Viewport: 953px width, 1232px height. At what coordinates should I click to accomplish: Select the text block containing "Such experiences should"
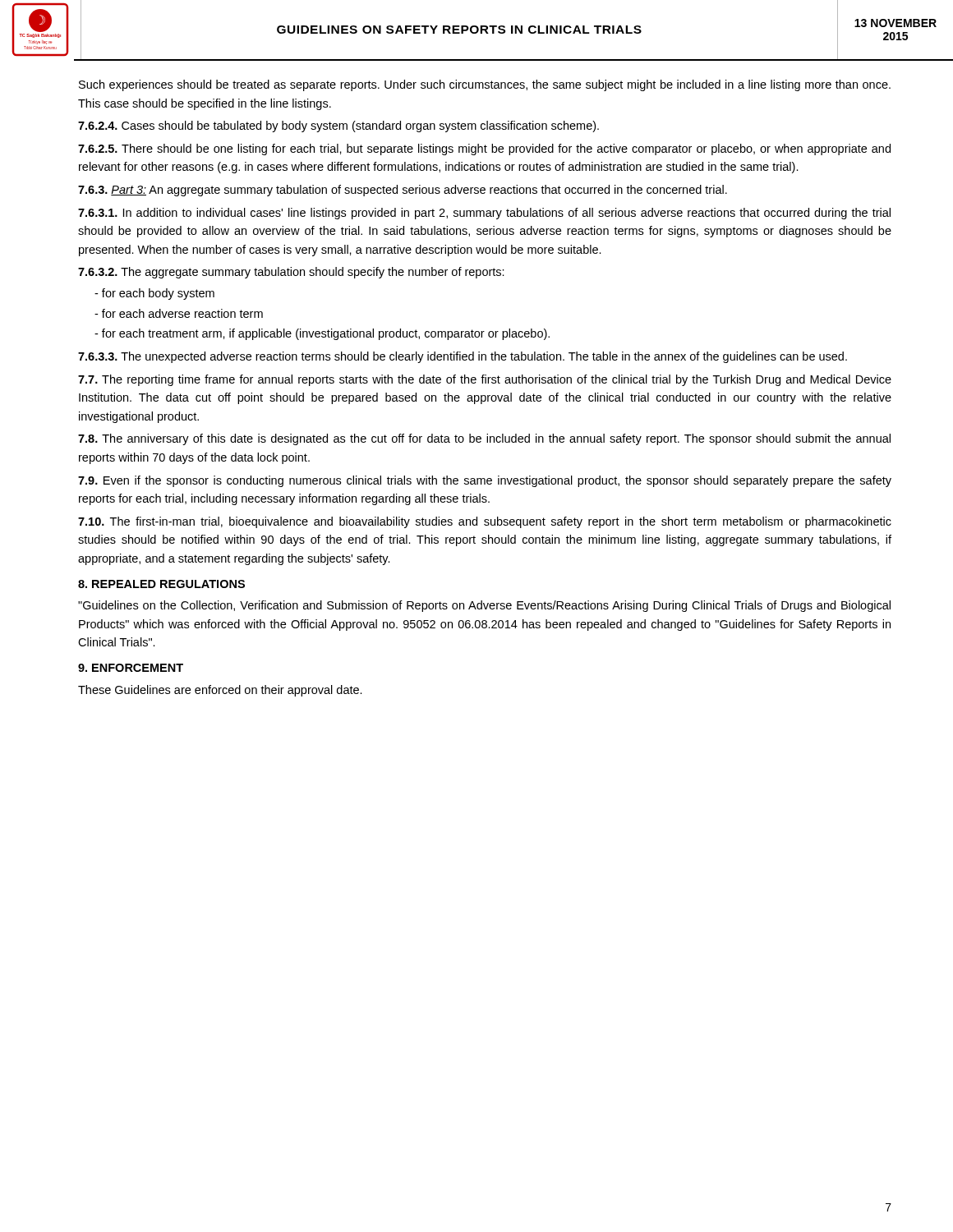point(485,94)
